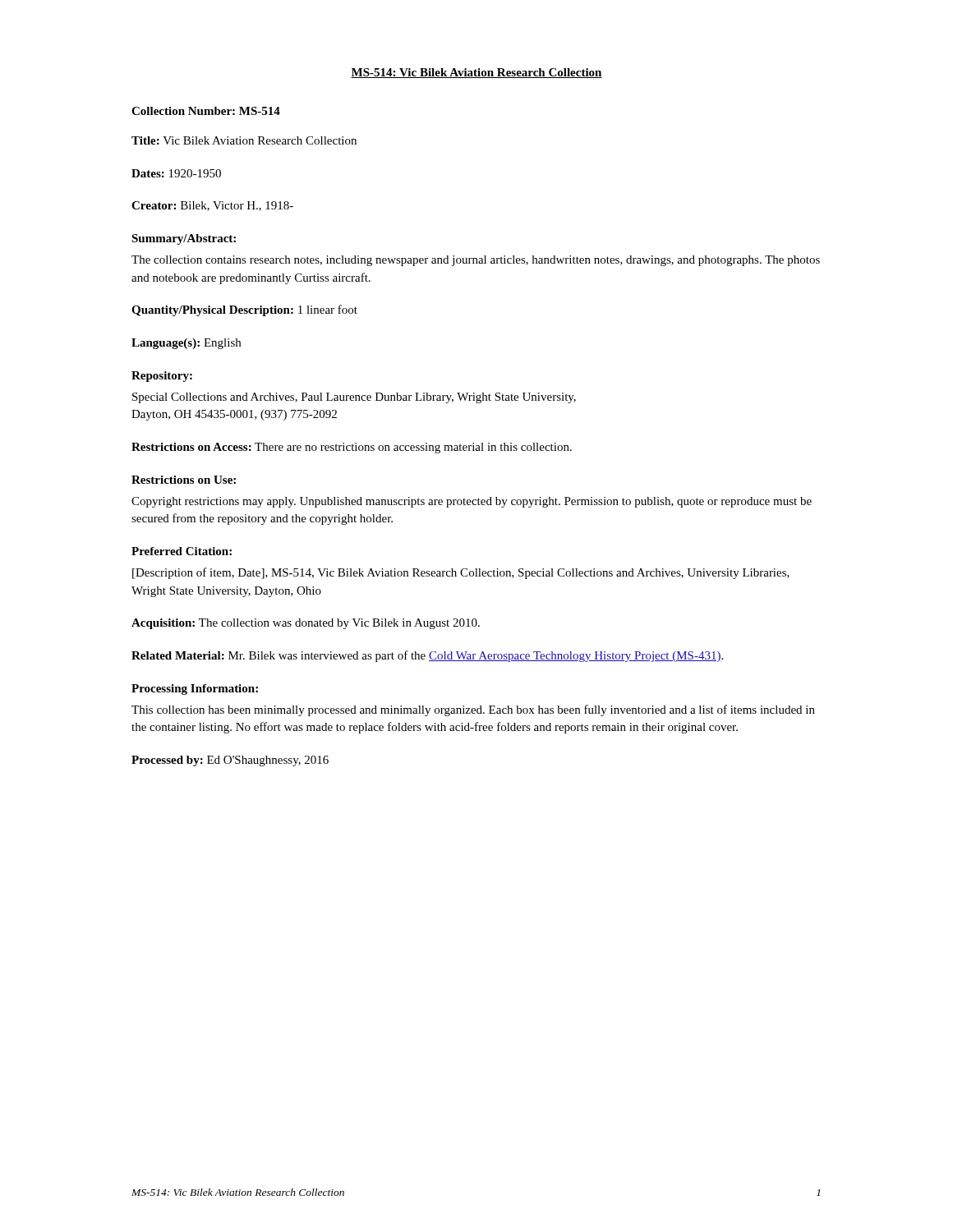Locate the text block starting "Restrictions on Access: There are no restrictions"
The height and width of the screenshot is (1232, 953).
(476, 448)
